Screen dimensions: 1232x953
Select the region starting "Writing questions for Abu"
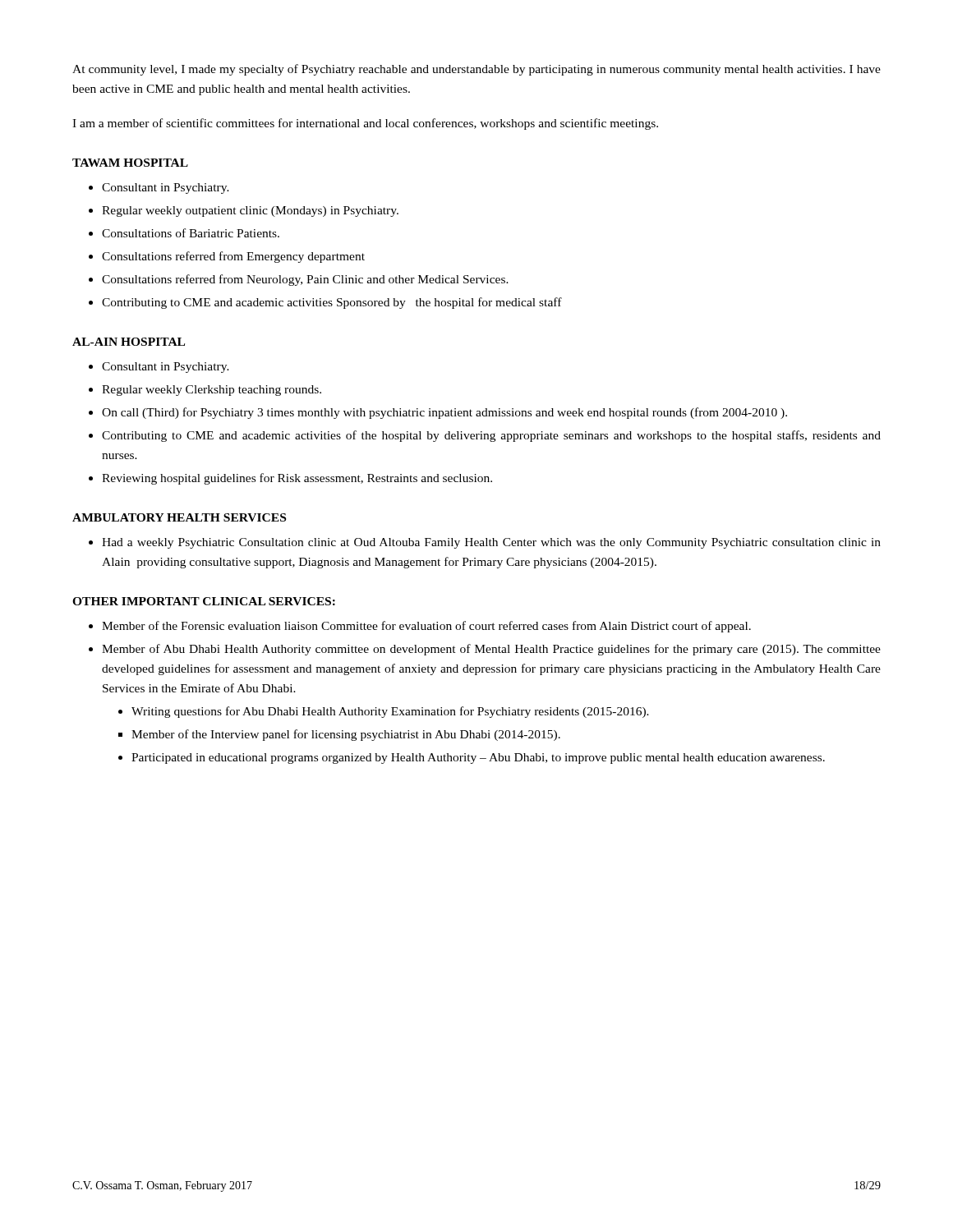pyautogui.click(x=390, y=711)
